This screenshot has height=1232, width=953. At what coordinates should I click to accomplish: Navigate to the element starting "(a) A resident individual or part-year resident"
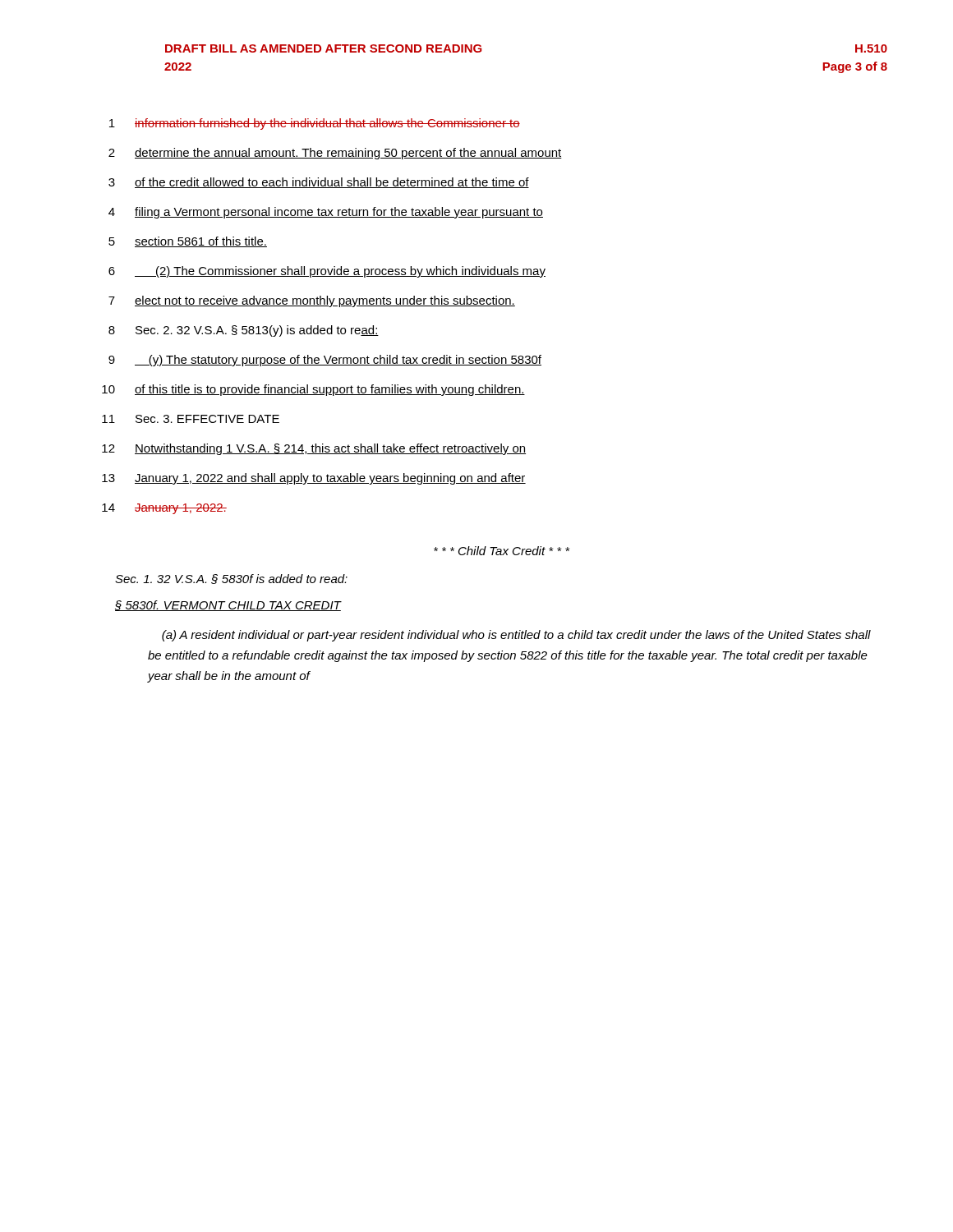509,655
